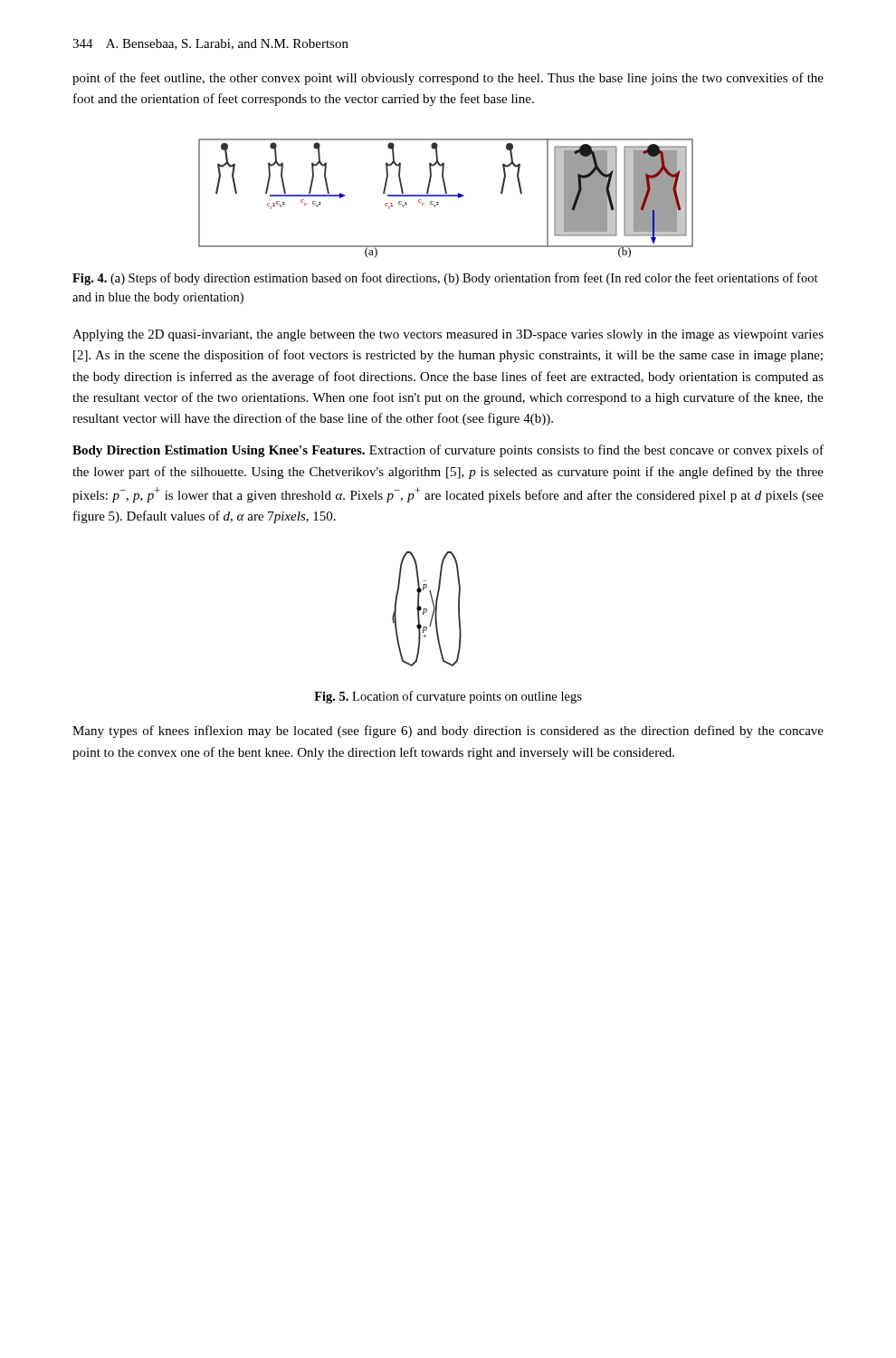Screen dimensions: 1358x896
Task: Click on the region starting "Applying the 2D quasi-invariant, the angle"
Action: point(448,377)
